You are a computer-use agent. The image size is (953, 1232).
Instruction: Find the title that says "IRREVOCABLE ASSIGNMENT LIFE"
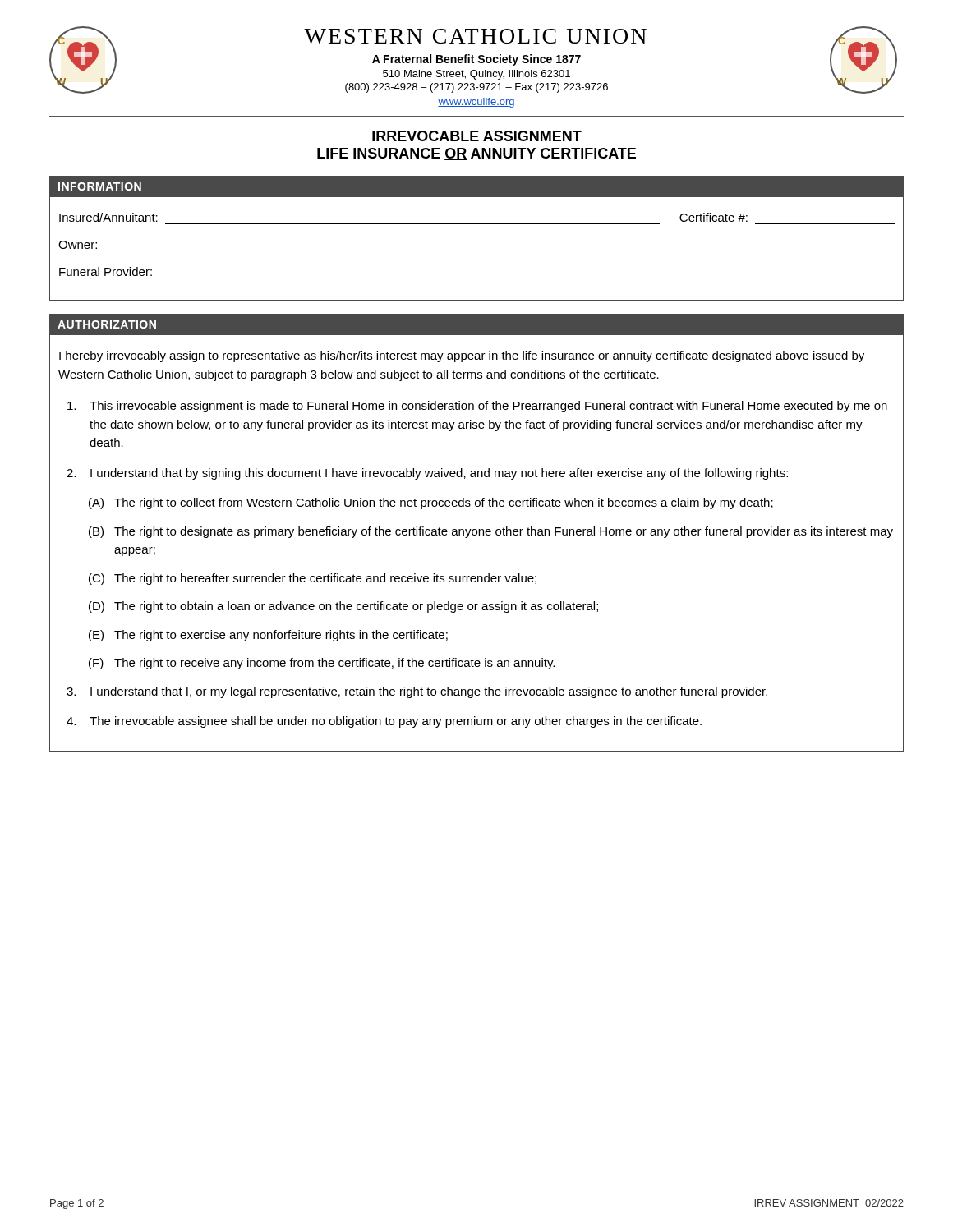476,145
